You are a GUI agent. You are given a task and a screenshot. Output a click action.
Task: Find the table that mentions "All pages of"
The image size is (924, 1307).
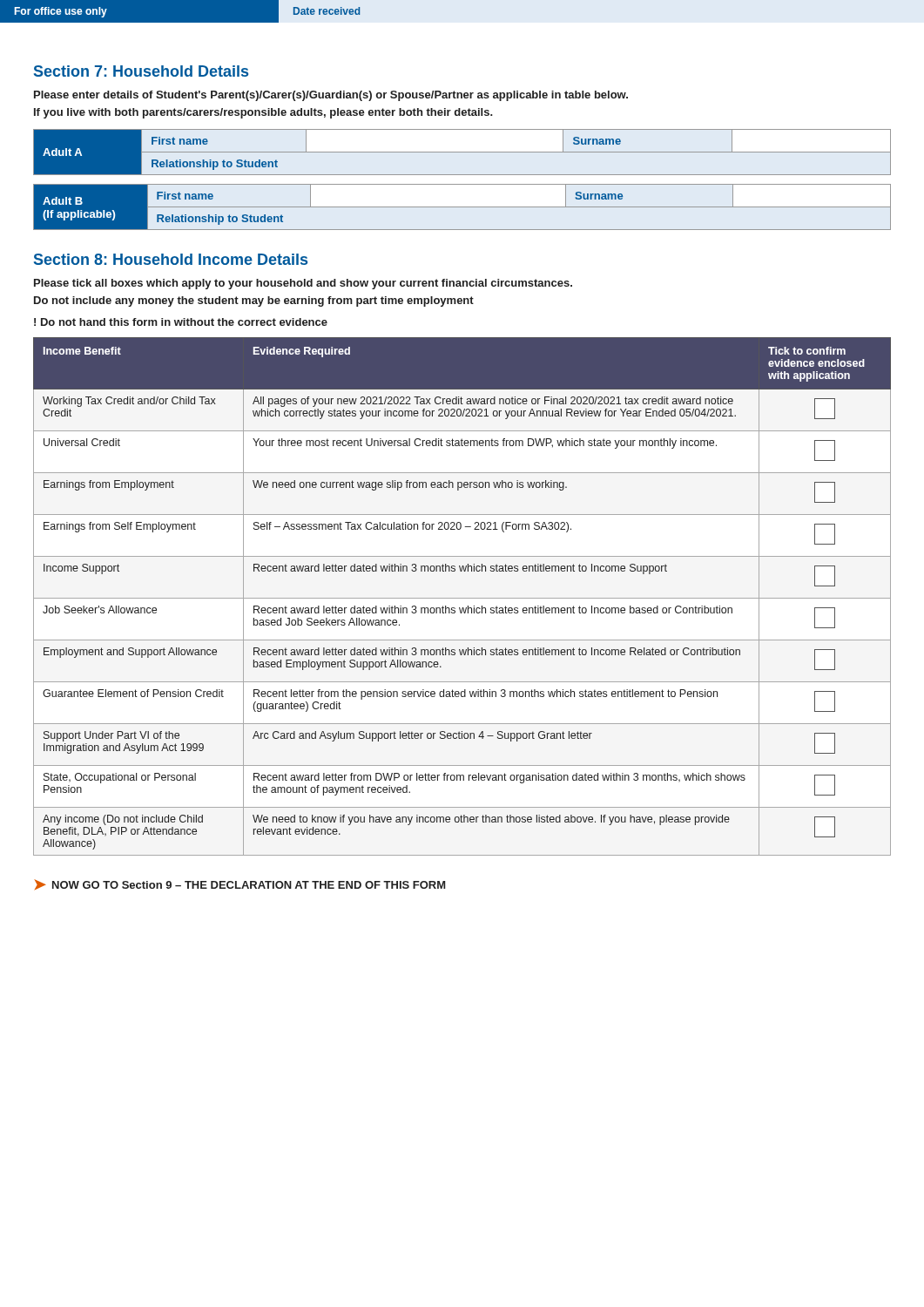[x=462, y=596]
